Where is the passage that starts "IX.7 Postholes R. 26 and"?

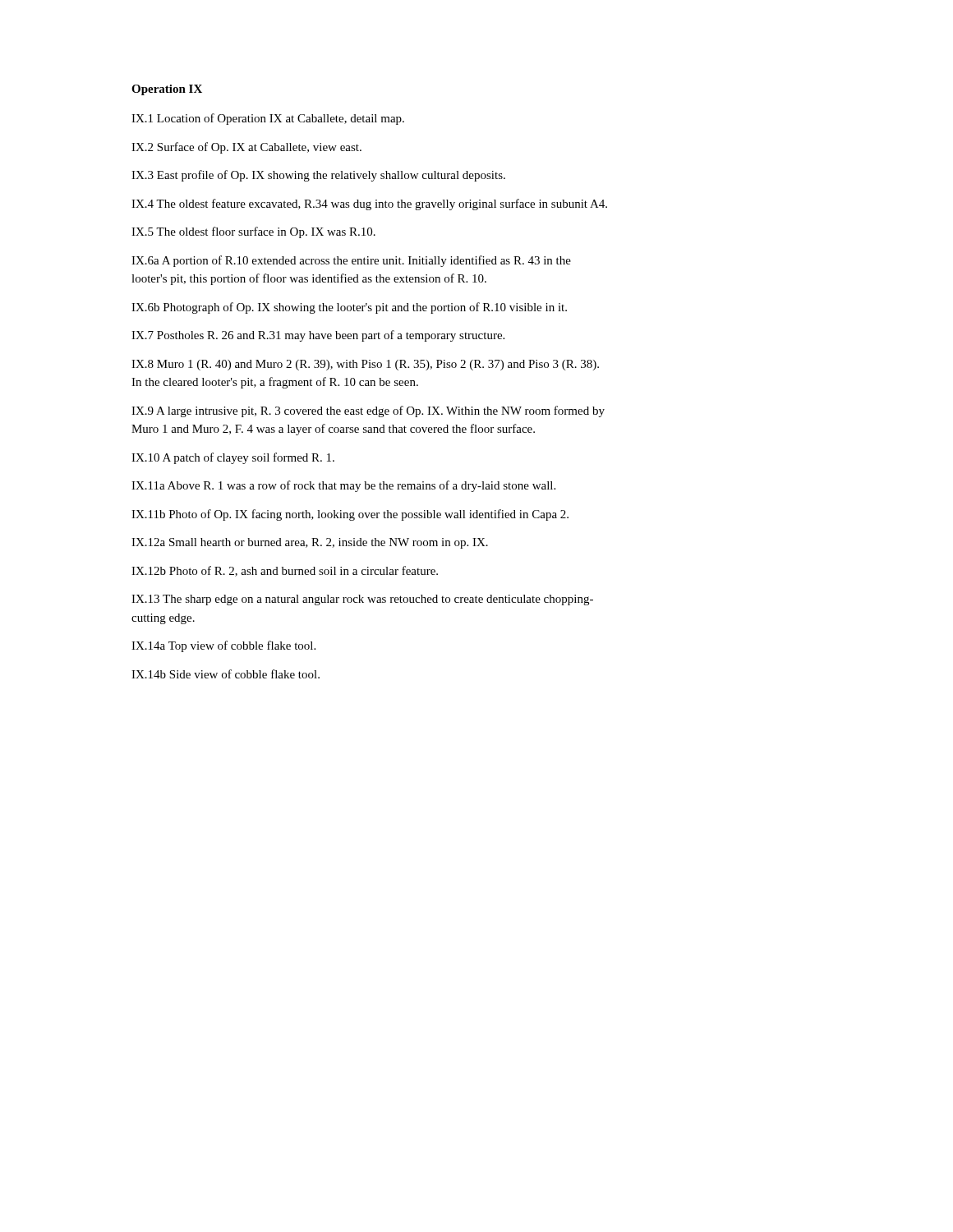click(318, 335)
